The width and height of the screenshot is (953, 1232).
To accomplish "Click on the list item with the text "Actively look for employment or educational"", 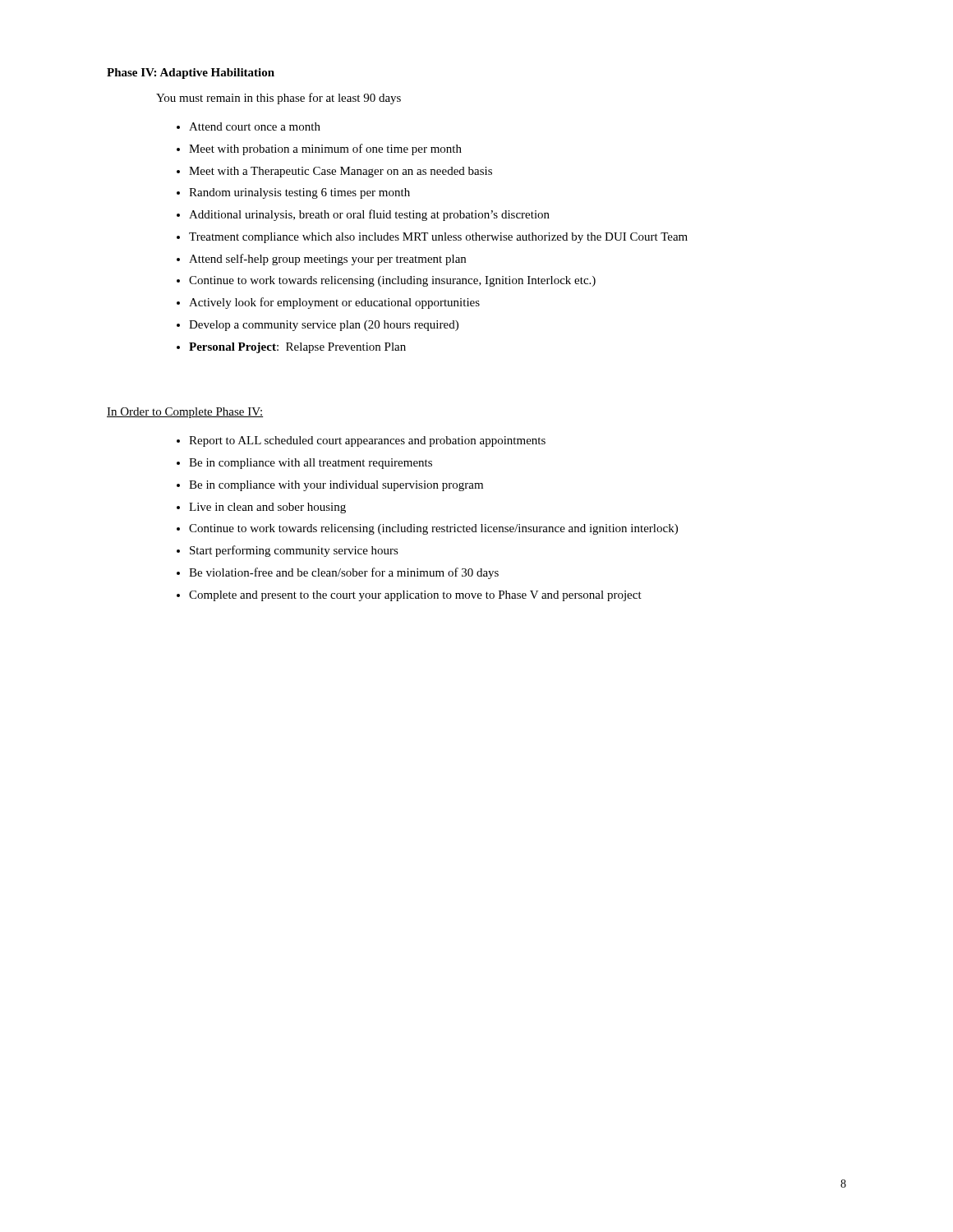I will pyautogui.click(x=334, y=302).
